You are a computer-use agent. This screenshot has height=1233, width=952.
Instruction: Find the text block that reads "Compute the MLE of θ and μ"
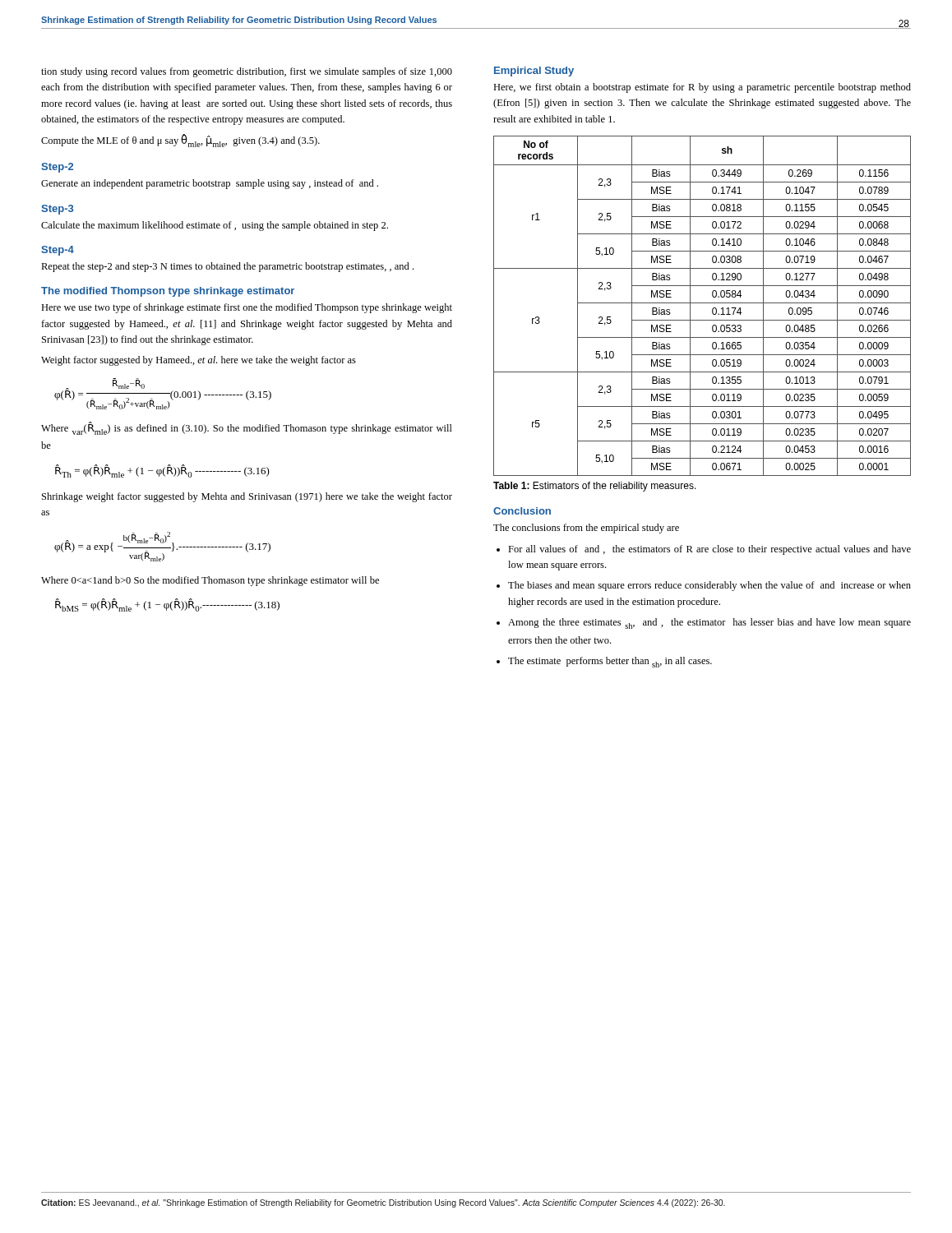pyautogui.click(x=181, y=141)
